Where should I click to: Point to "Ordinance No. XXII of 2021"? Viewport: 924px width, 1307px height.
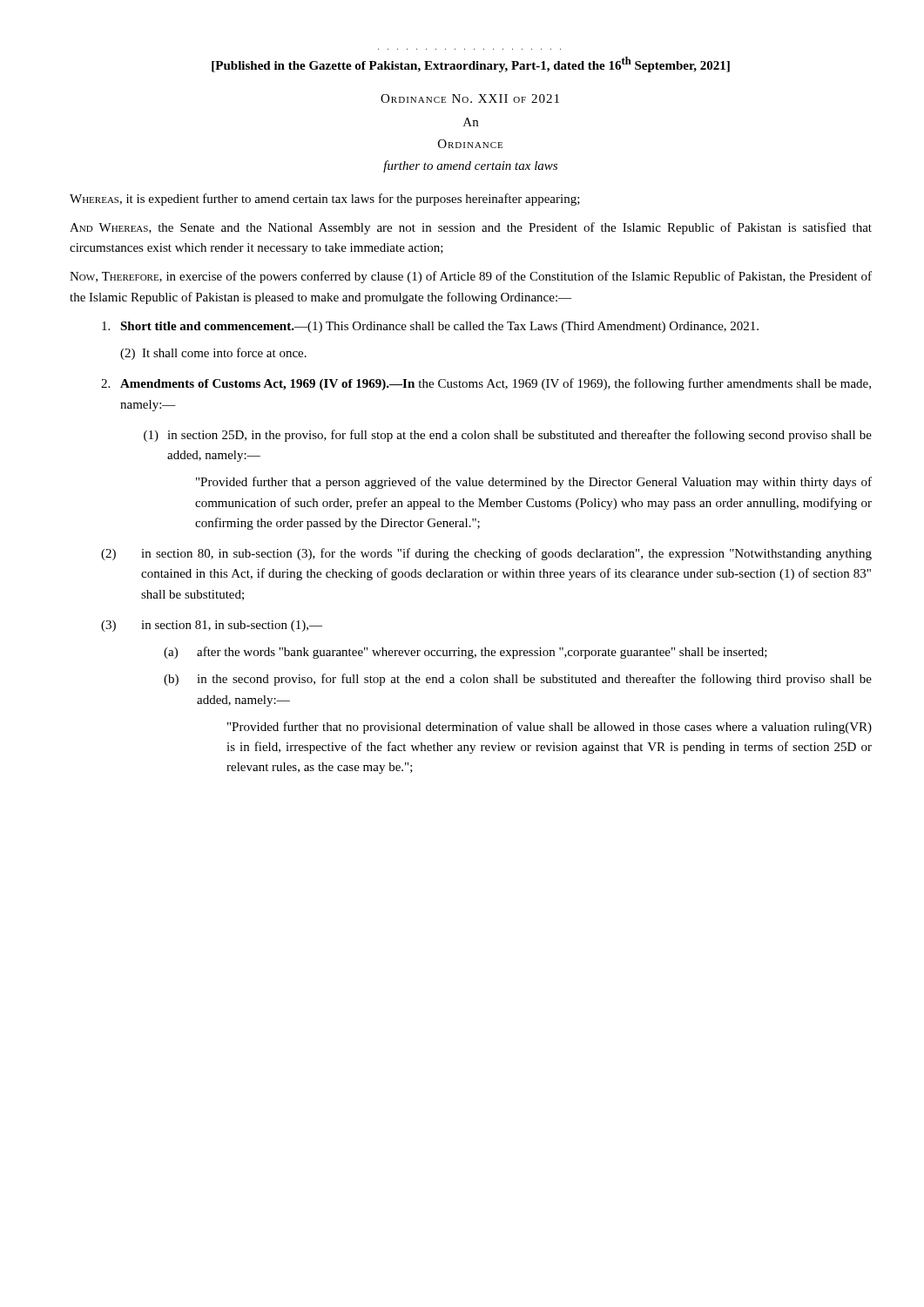coord(471,98)
